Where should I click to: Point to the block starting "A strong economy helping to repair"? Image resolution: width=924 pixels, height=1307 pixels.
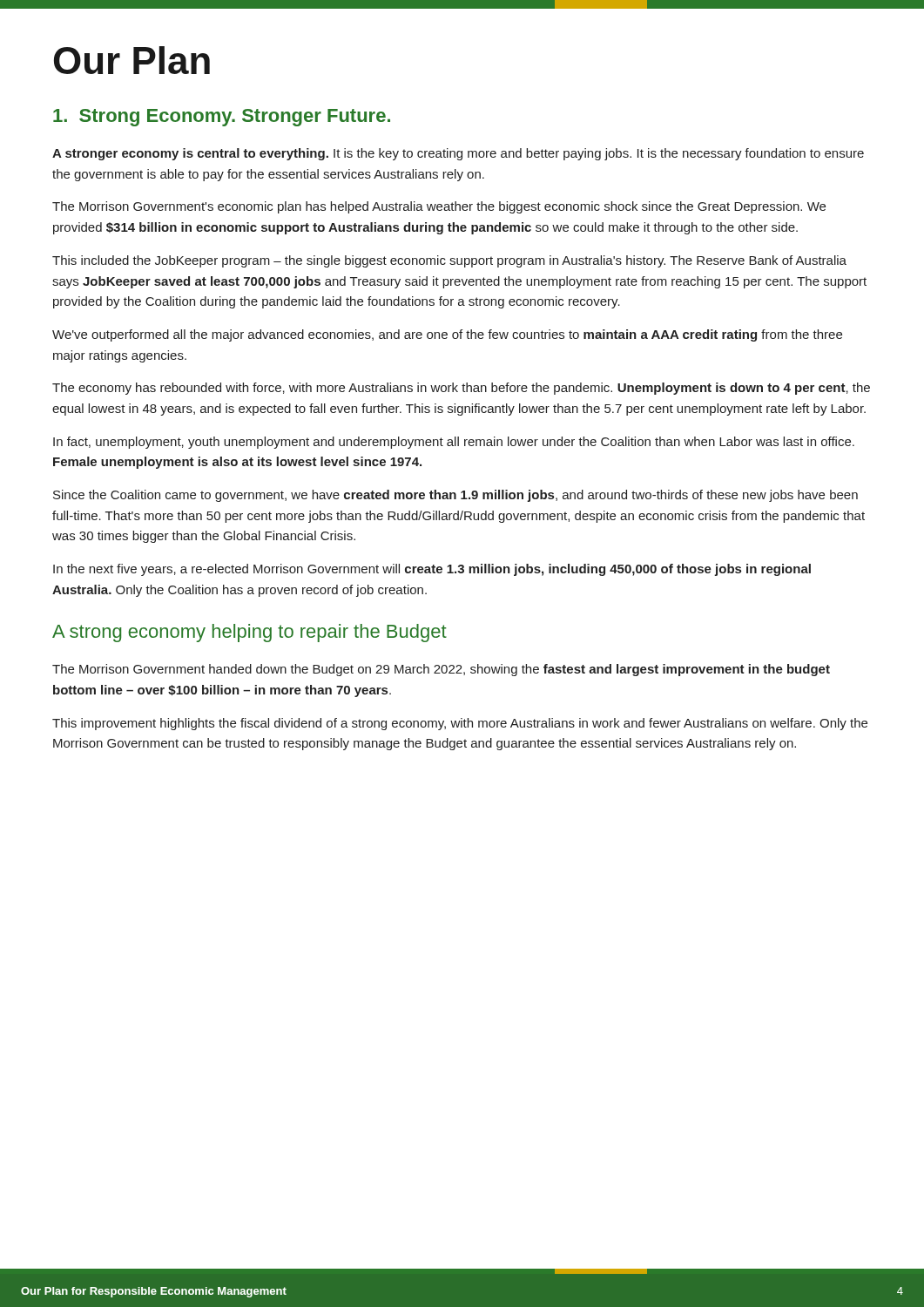pos(249,632)
